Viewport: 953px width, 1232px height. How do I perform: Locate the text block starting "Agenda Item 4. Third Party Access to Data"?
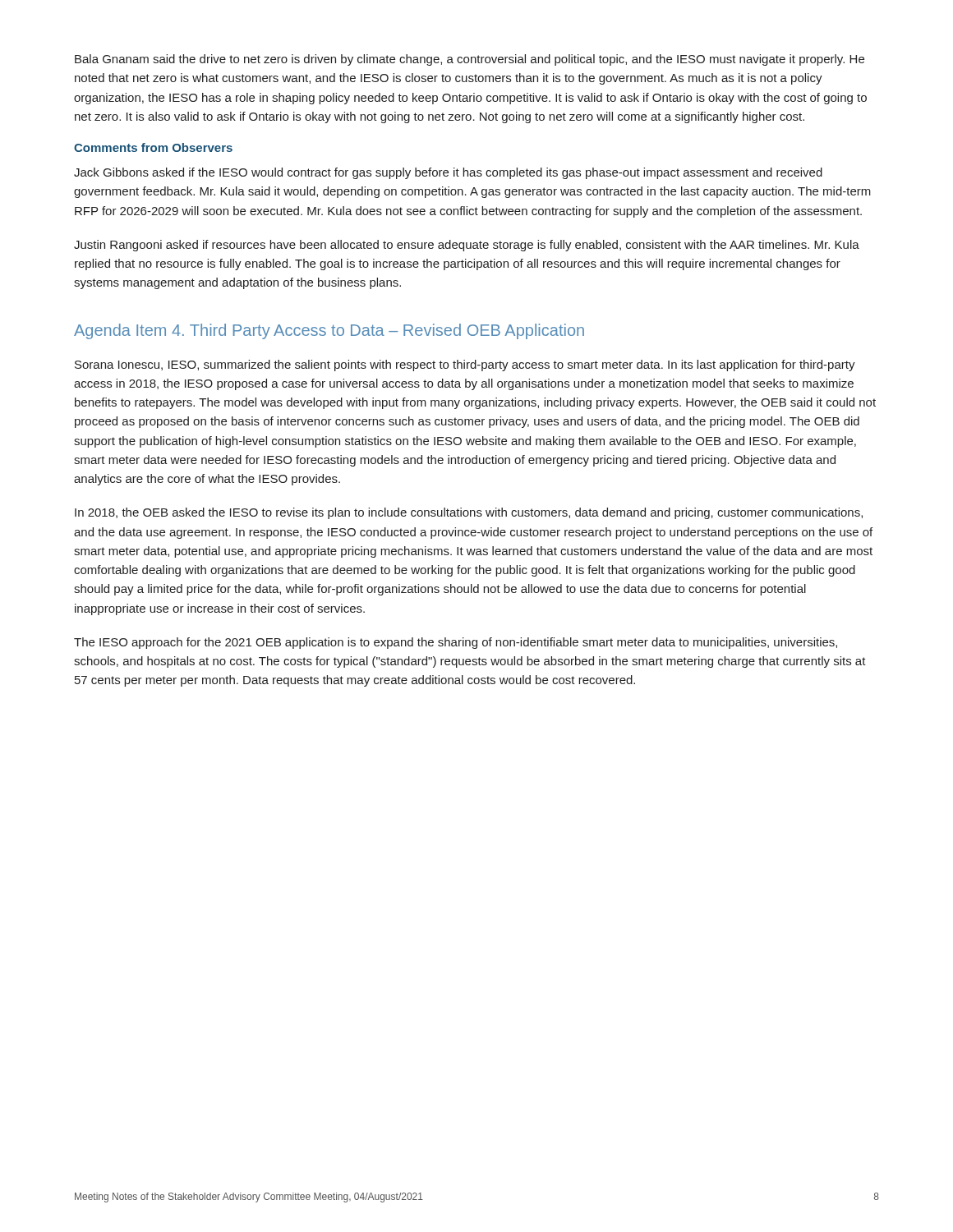click(x=330, y=330)
